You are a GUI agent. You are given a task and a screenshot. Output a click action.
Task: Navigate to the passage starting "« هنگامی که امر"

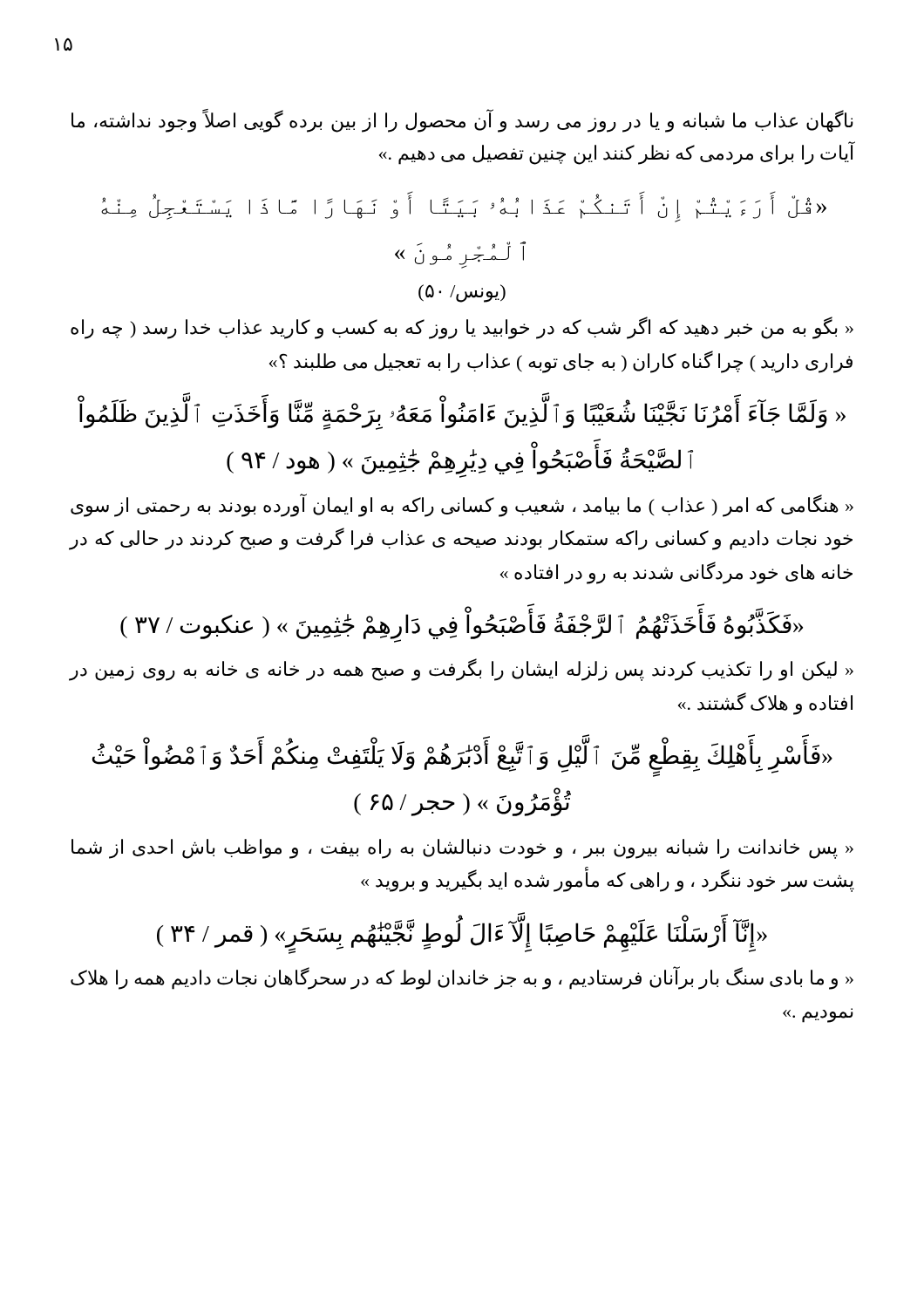point(462,539)
